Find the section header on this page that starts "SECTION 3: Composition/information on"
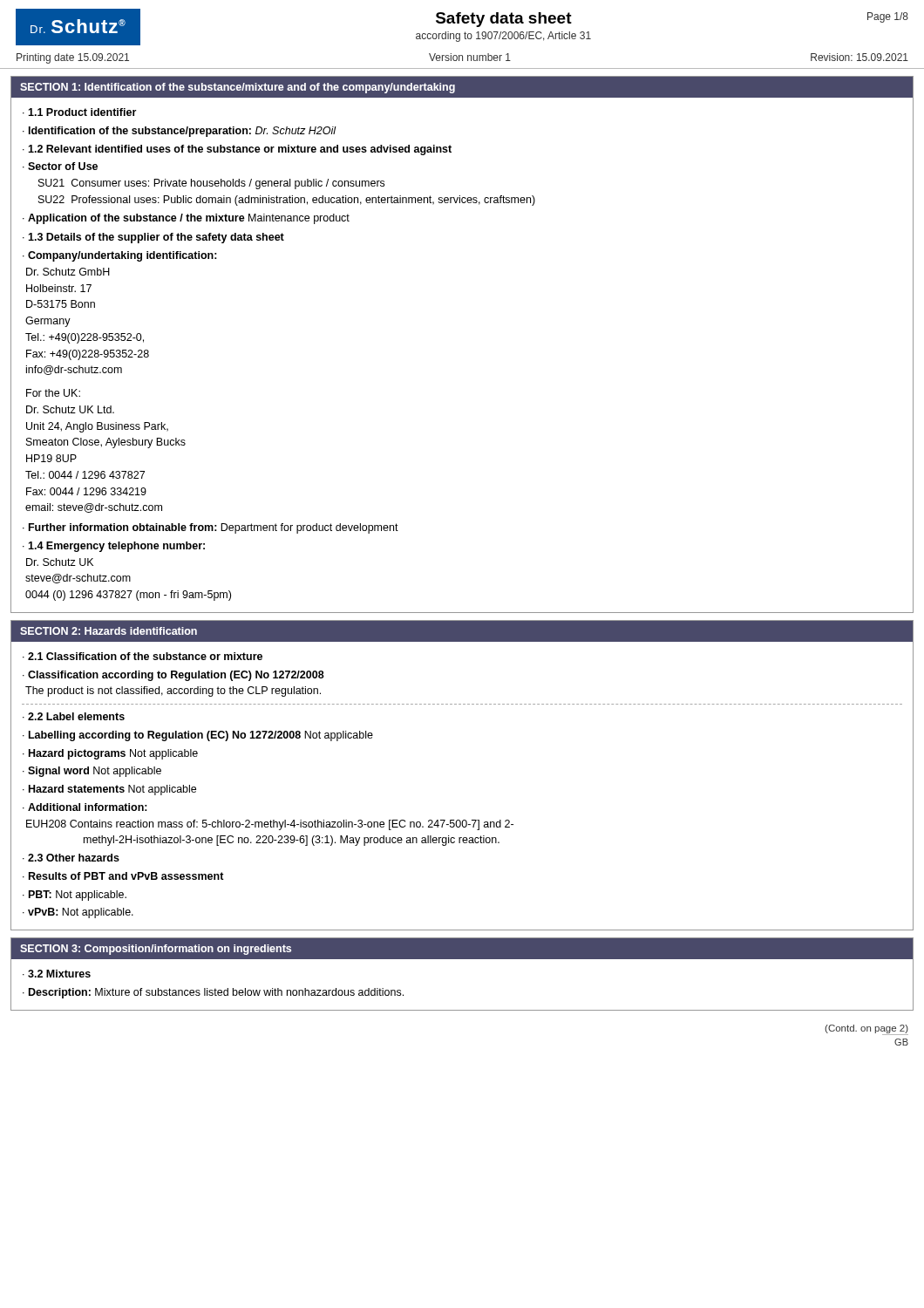Screen dimensions: 1308x924 [x=156, y=949]
